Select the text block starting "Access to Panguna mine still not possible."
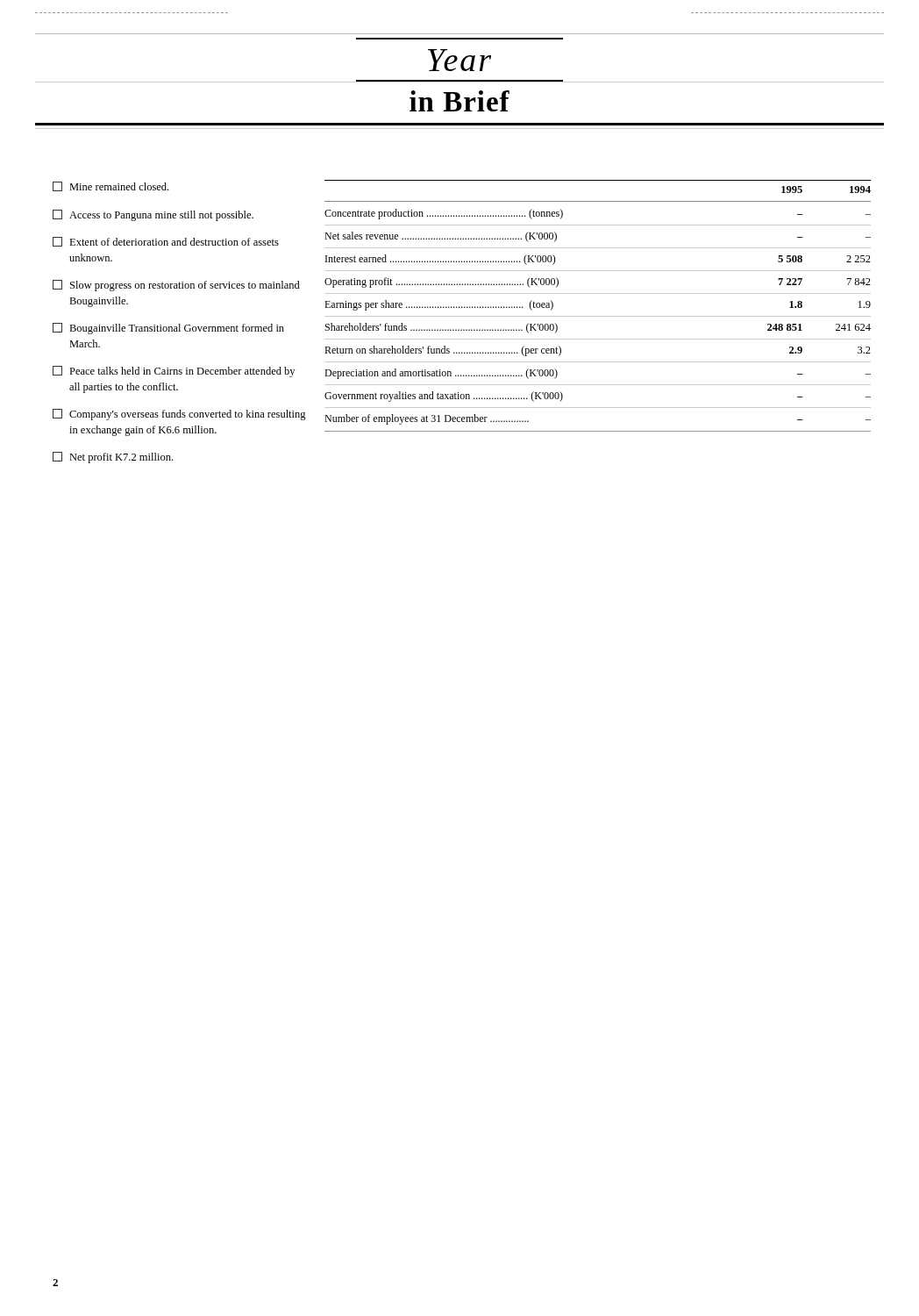The height and width of the screenshot is (1316, 919). [x=153, y=215]
